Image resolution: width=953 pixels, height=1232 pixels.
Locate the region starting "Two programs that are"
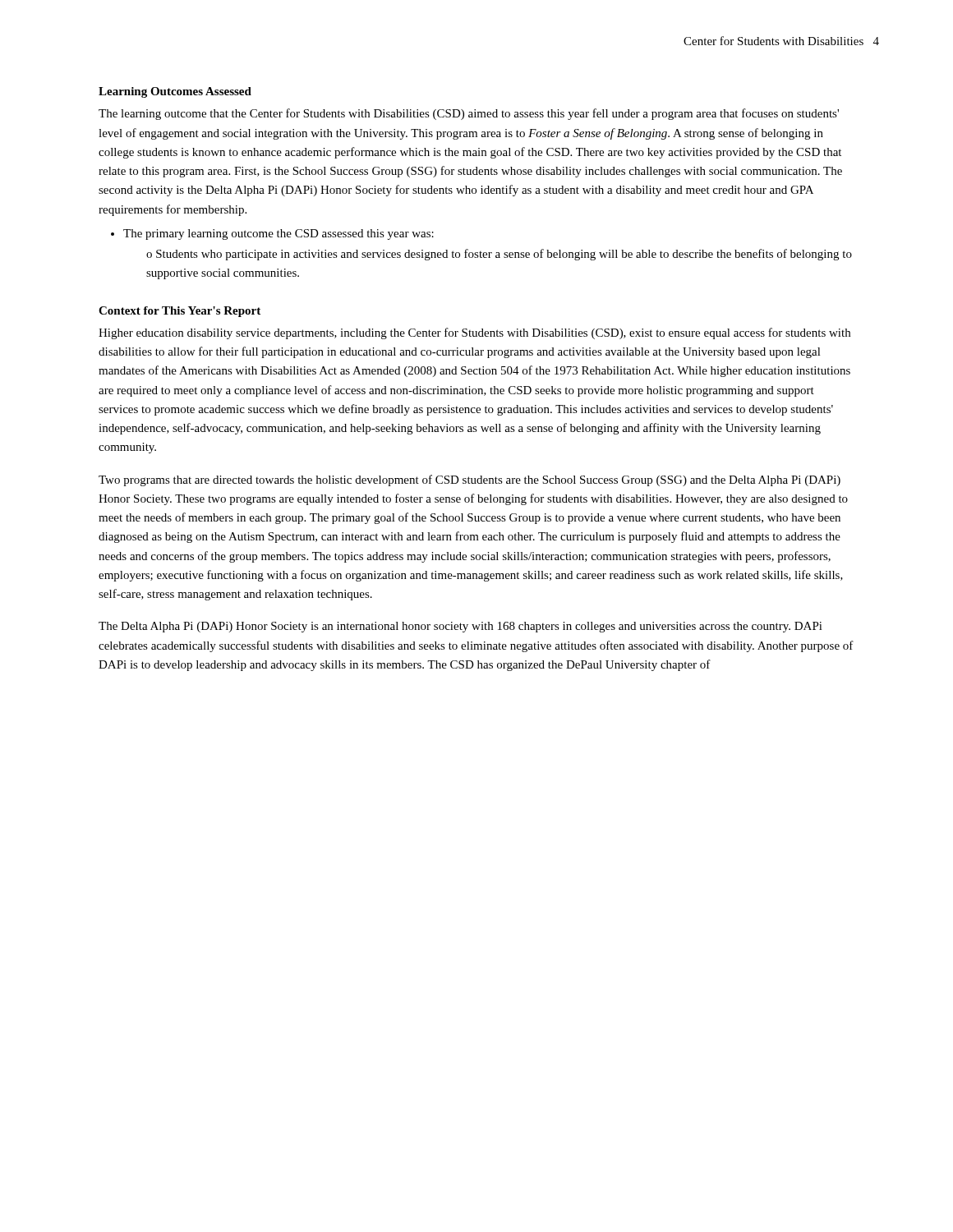[473, 537]
